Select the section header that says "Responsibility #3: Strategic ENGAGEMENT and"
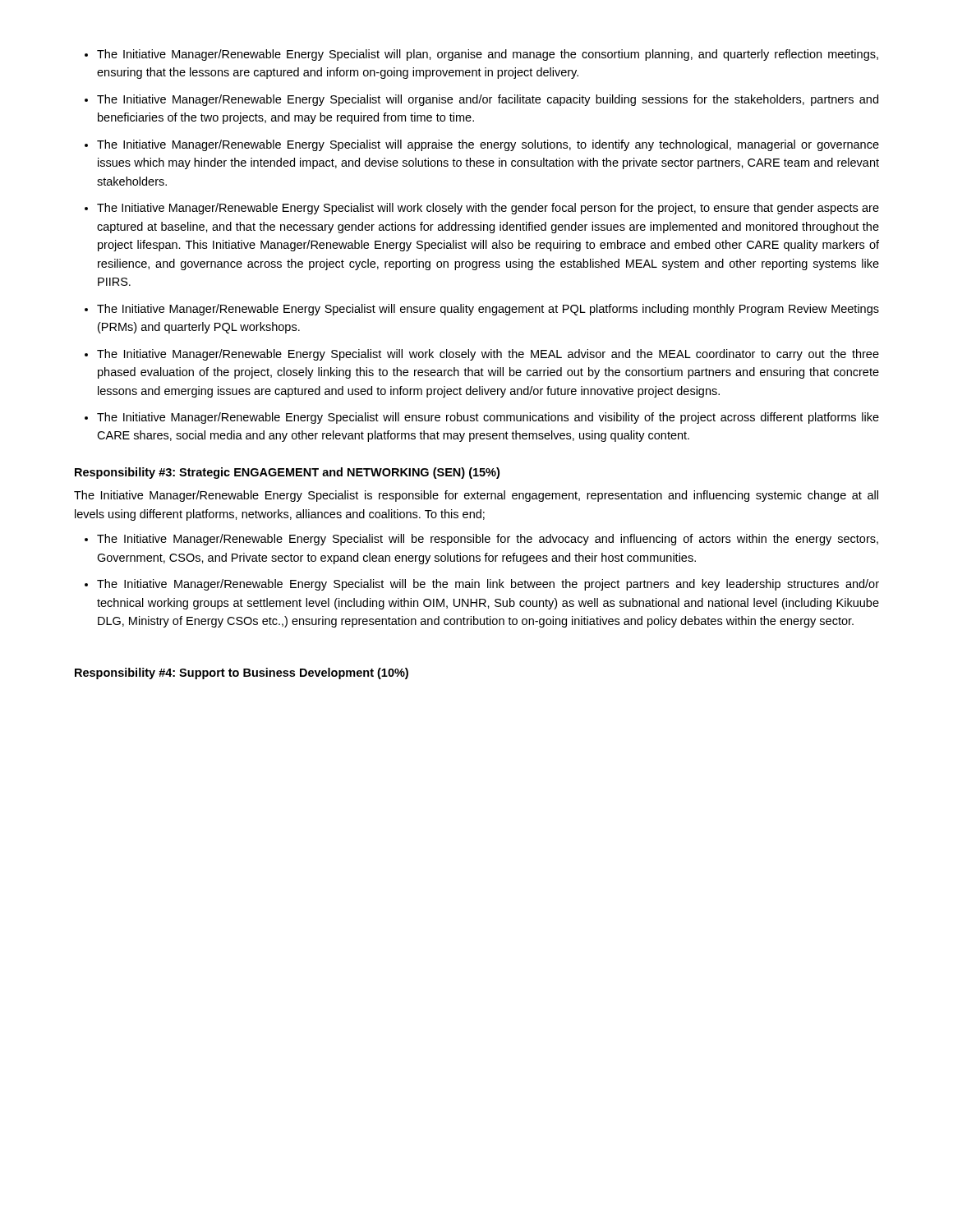 pyautogui.click(x=287, y=472)
